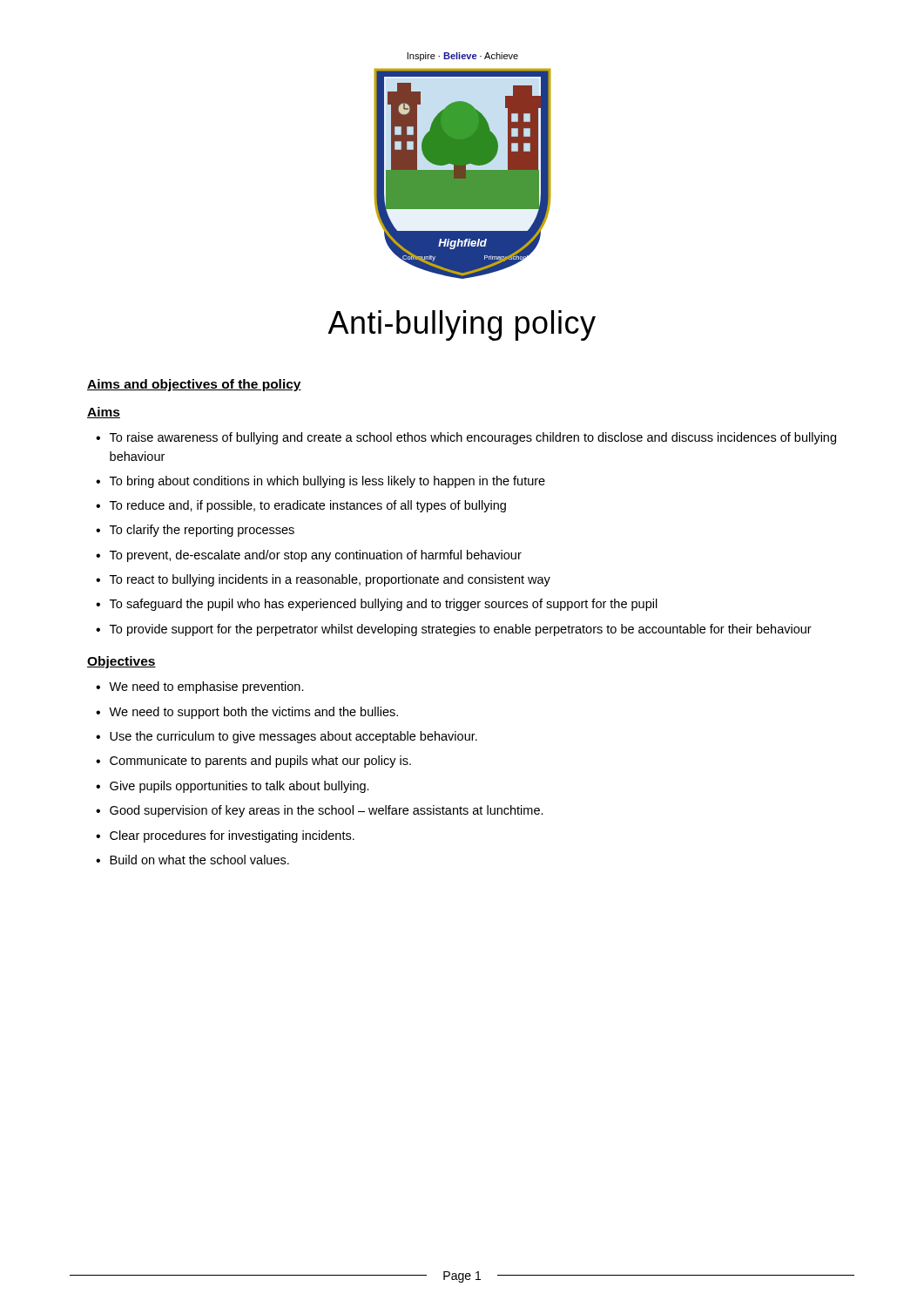Click the section header that begins "Aims and objectives"

pyautogui.click(x=194, y=384)
